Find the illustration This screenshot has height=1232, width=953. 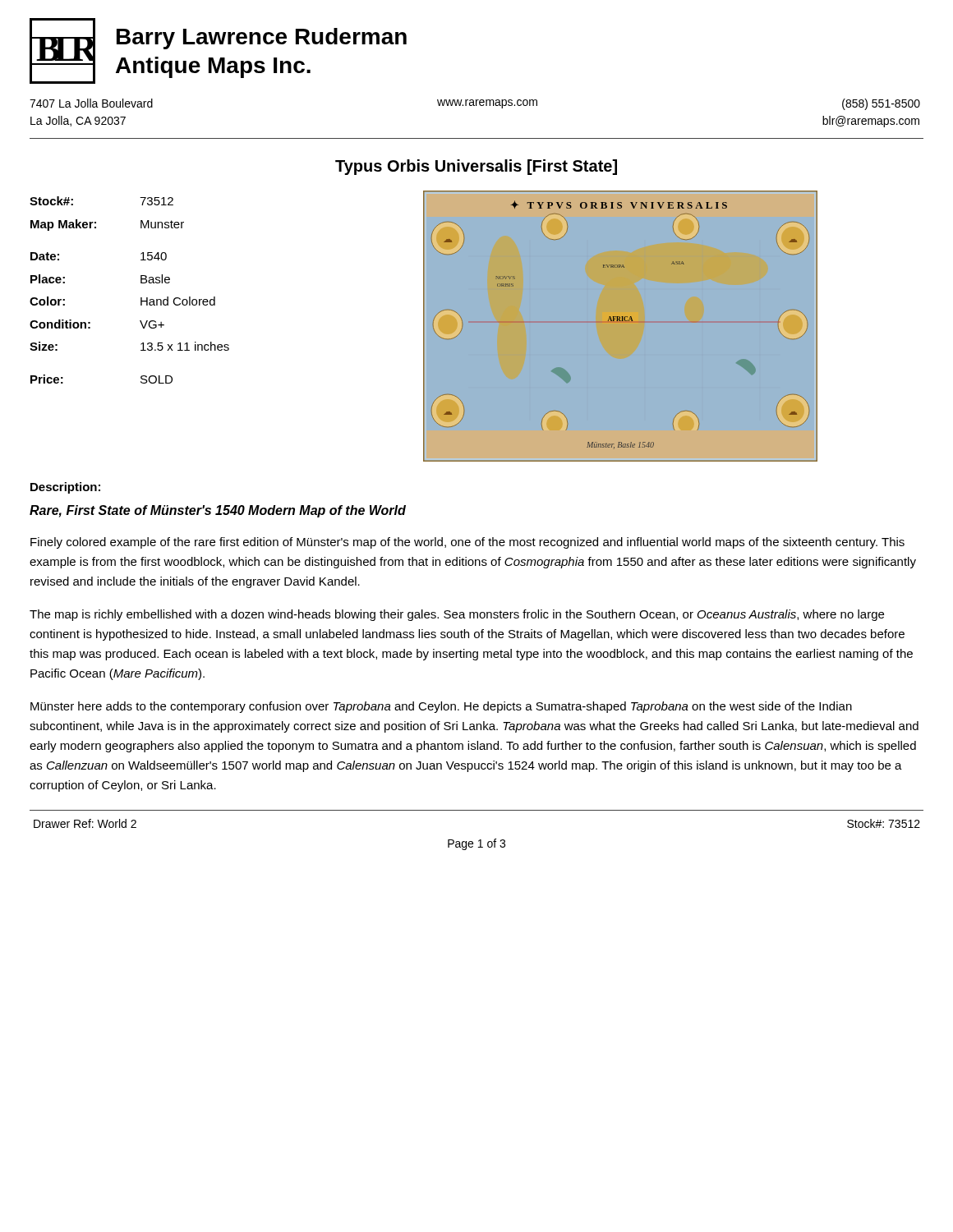pyautogui.click(x=620, y=326)
